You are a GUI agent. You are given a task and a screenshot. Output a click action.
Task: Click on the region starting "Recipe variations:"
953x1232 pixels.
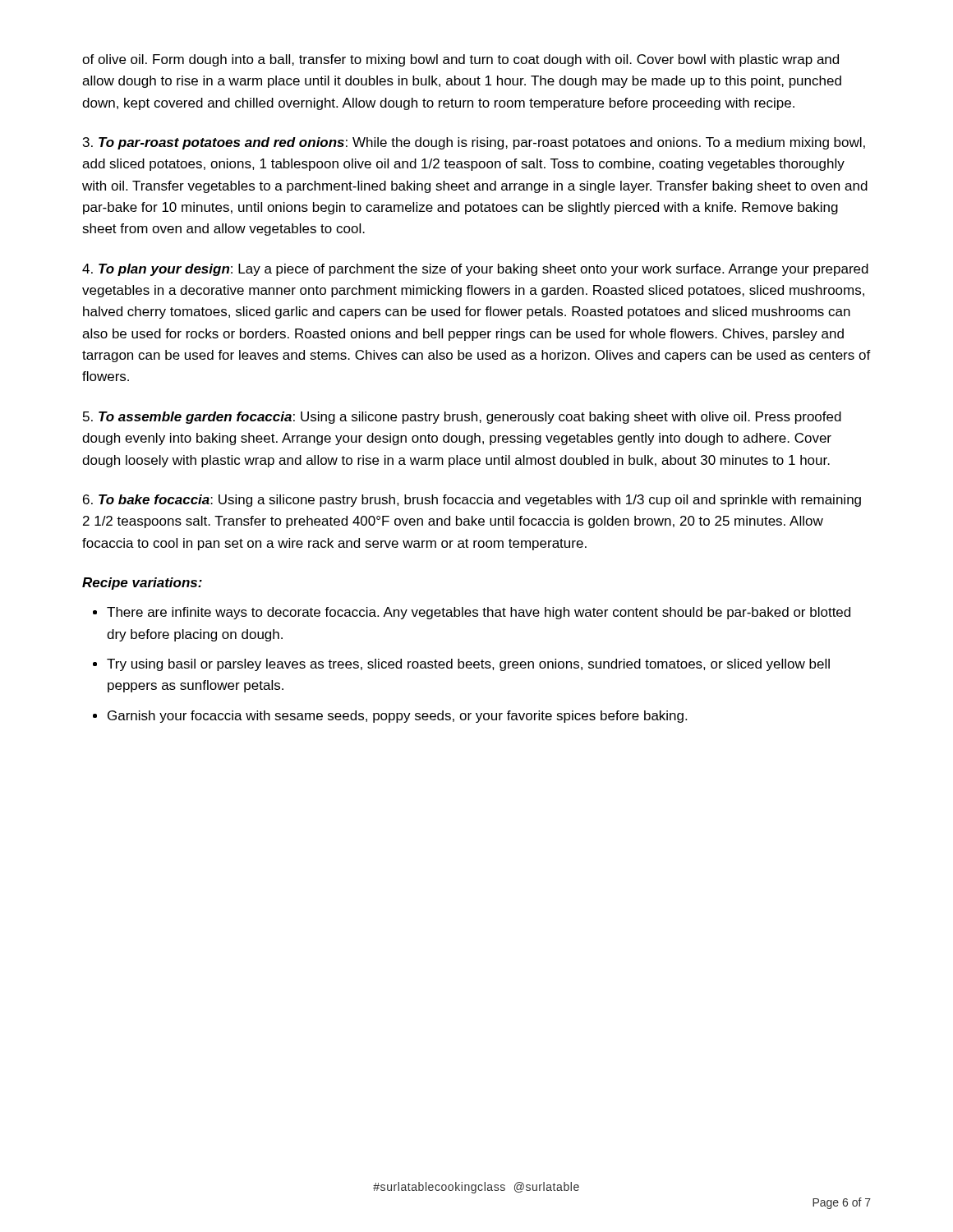pyautogui.click(x=142, y=583)
